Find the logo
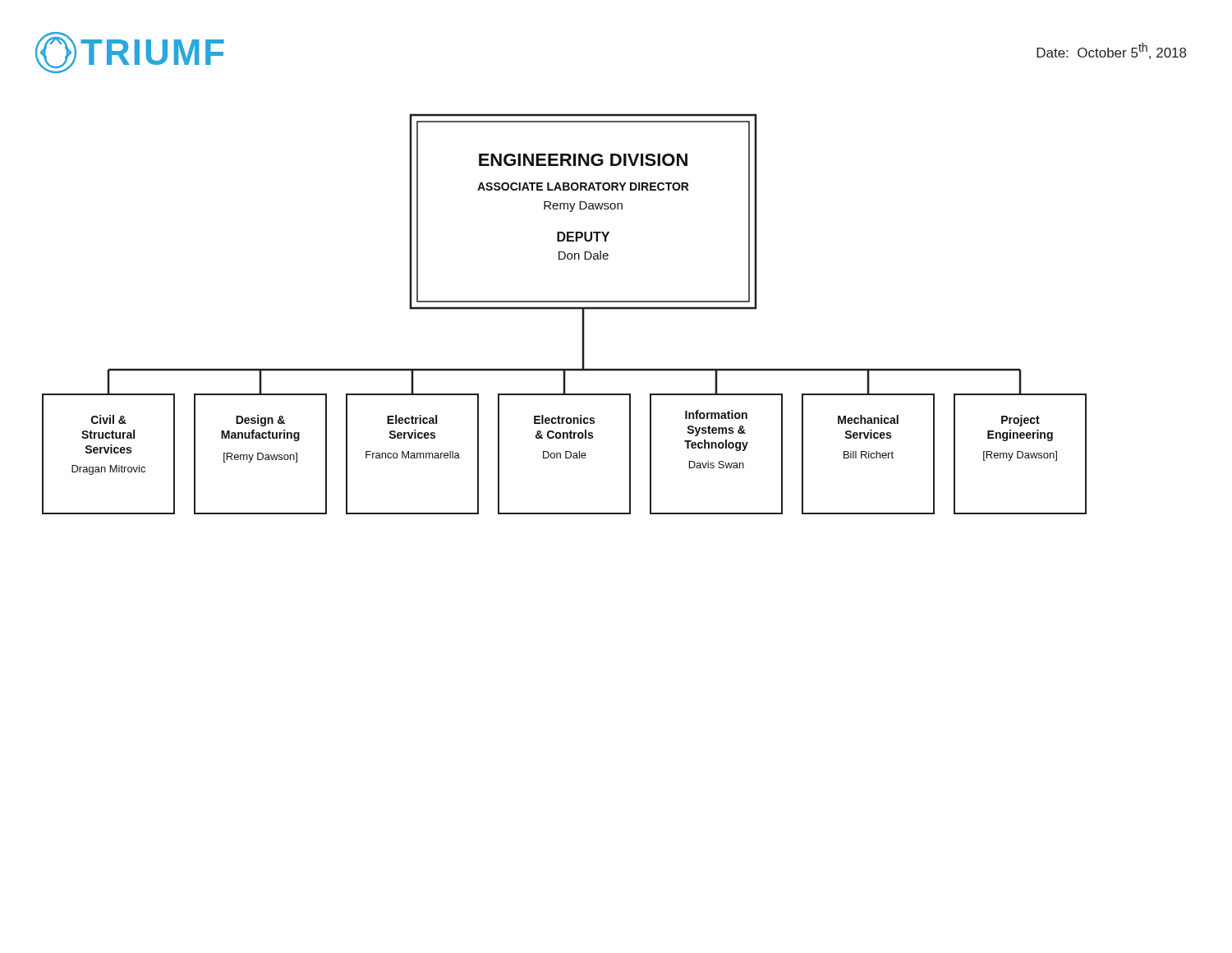 click(131, 53)
